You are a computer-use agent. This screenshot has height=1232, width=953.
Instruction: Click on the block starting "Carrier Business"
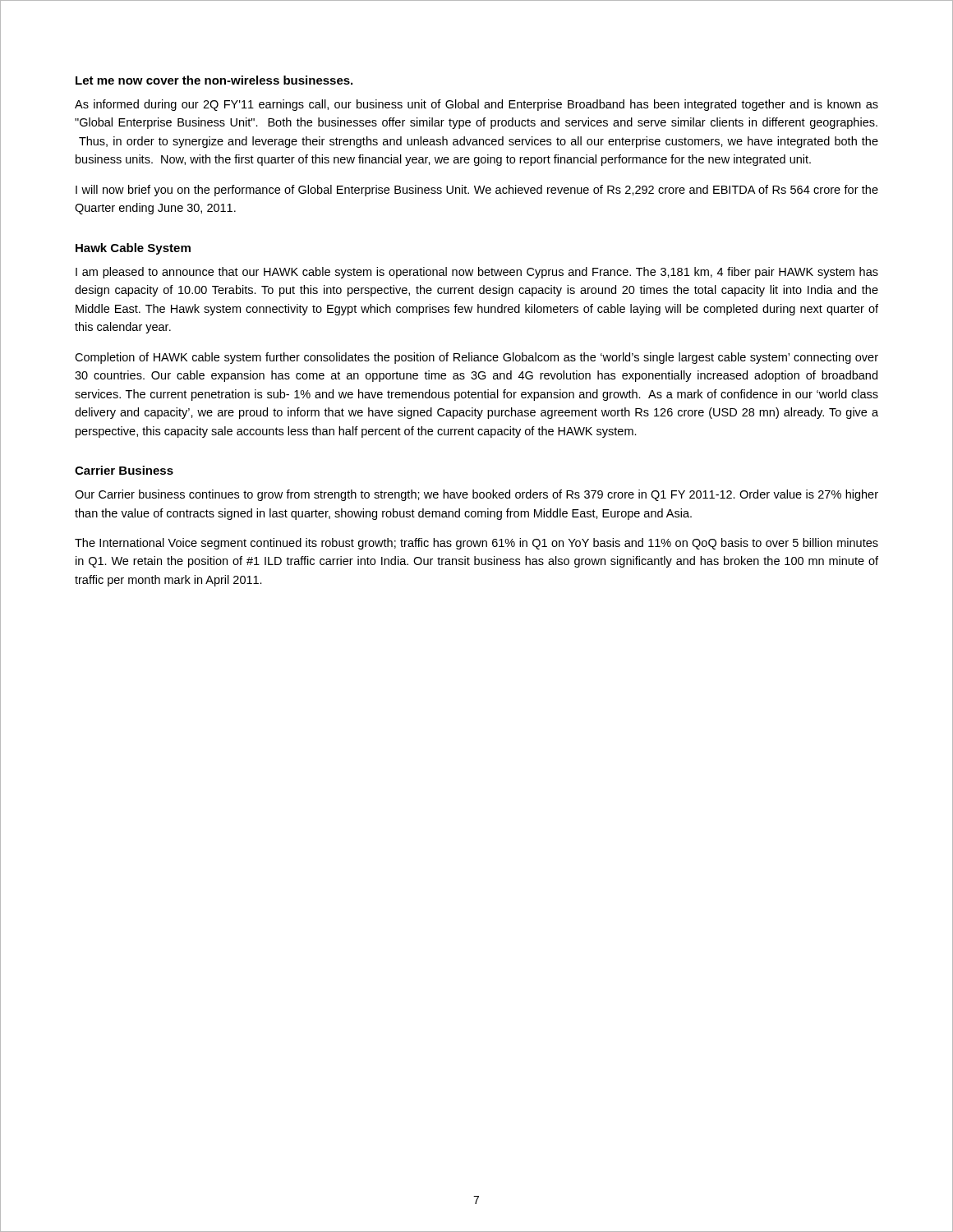[x=124, y=470]
